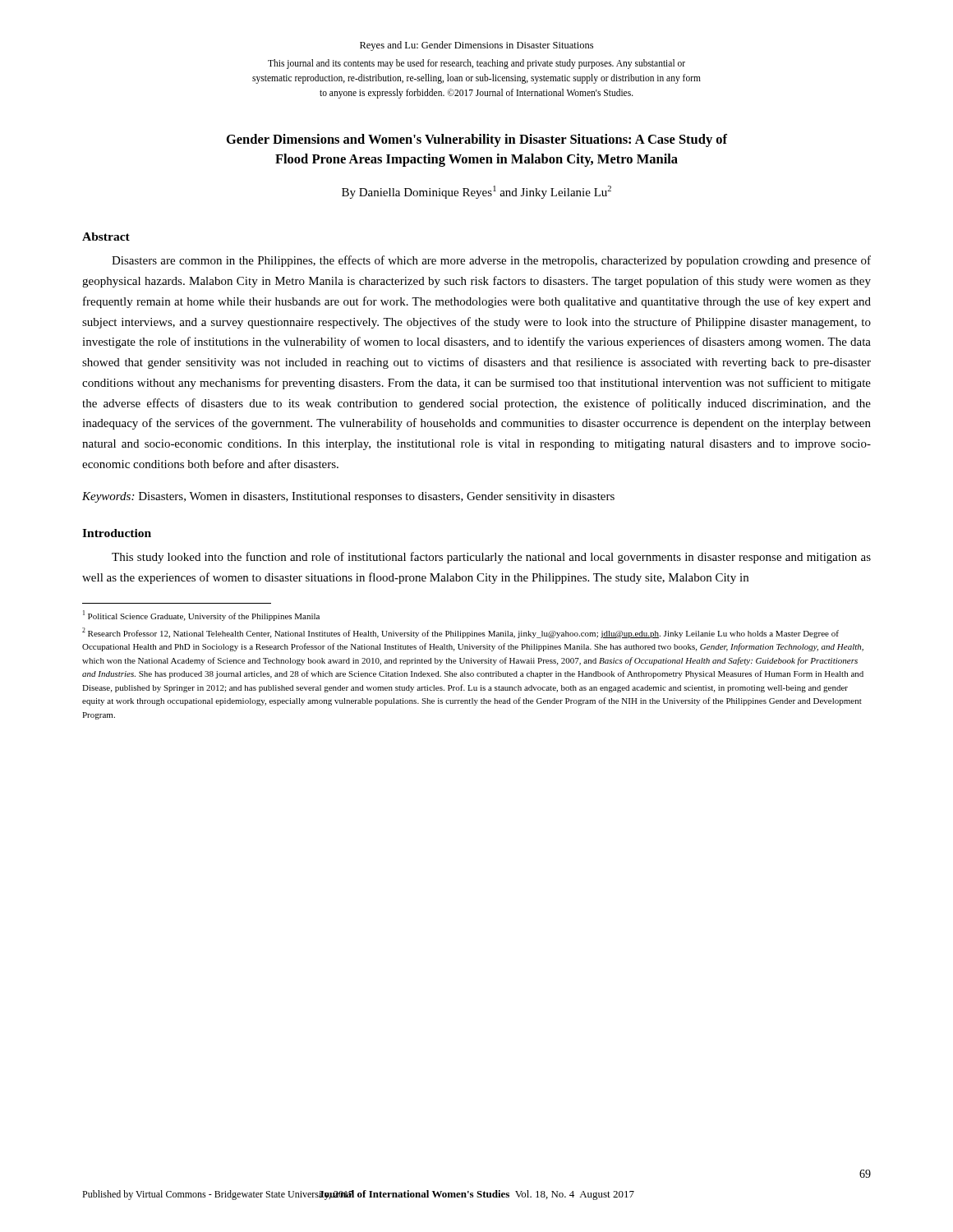The height and width of the screenshot is (1232, 953).
Task: Locate the text block that says "Disasters are common in"
Action: 476,362
